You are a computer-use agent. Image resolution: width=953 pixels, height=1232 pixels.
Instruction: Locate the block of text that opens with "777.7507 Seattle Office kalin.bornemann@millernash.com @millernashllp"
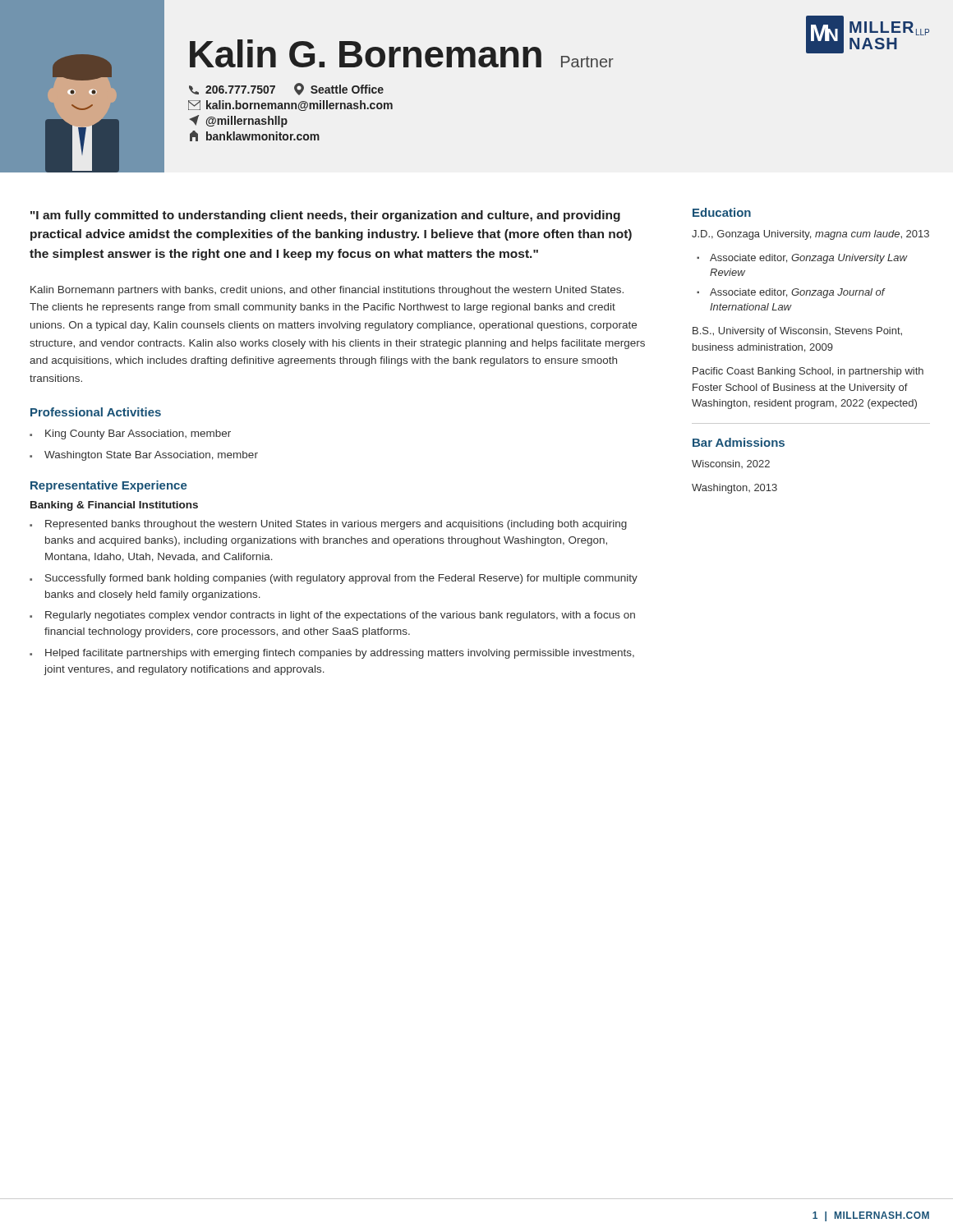pos(290,112)
